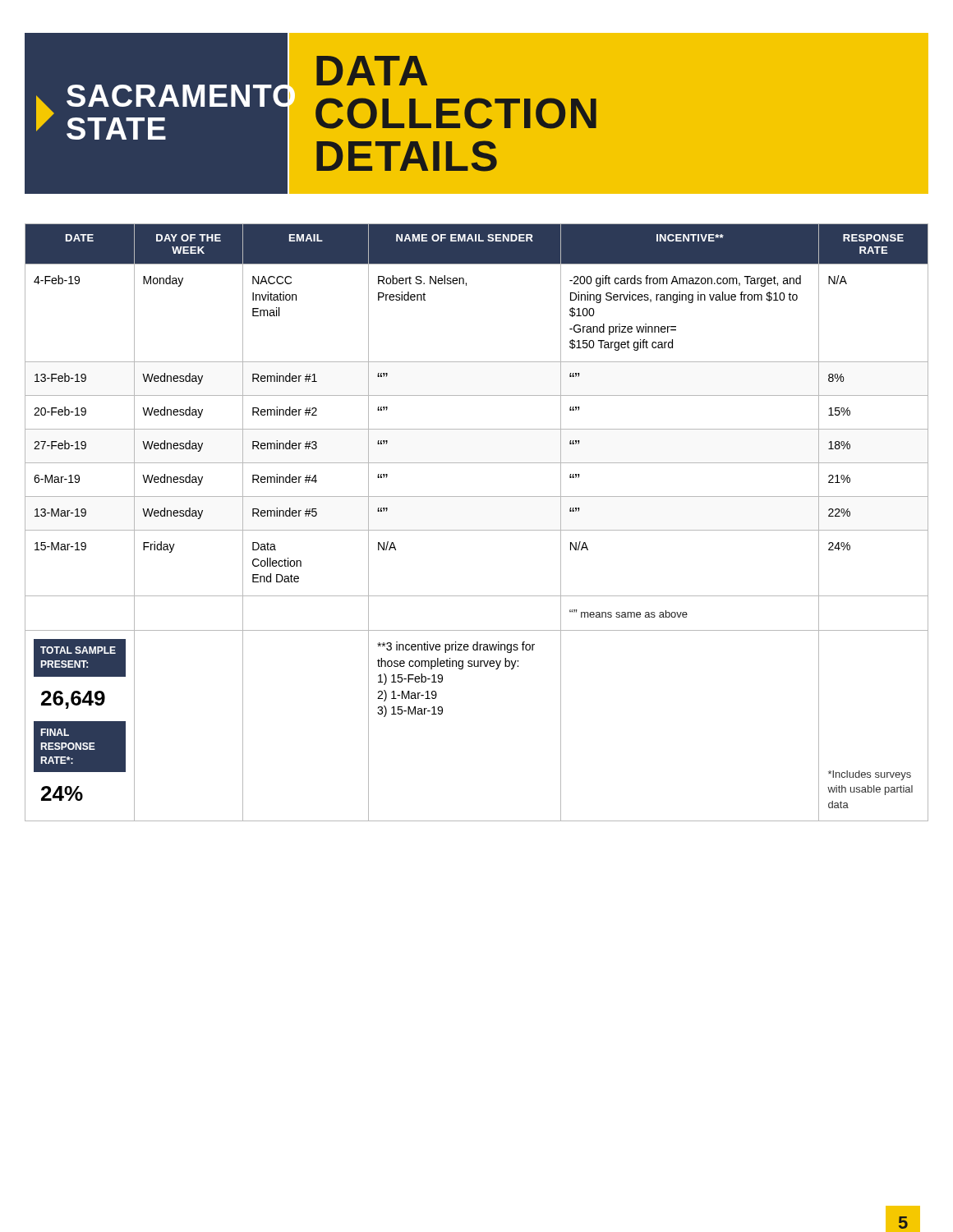Viewport: 953px width, 1232px height.
Task: Locate the element starting "SACRAMENTOSTATE DATACOLLECTIONDETAILS"
Action: (476, 113)
